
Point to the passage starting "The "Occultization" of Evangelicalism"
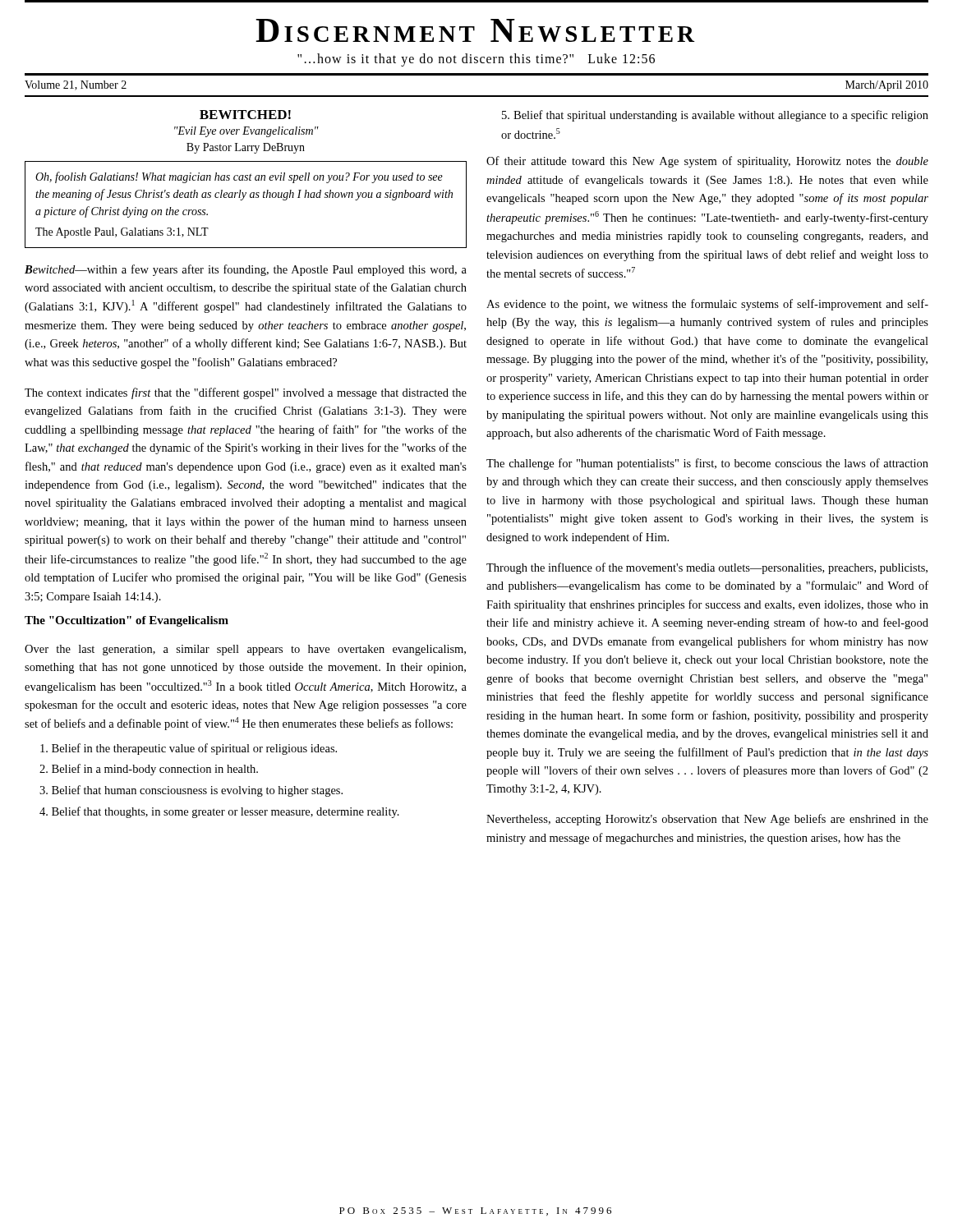(x=127, y=620)
